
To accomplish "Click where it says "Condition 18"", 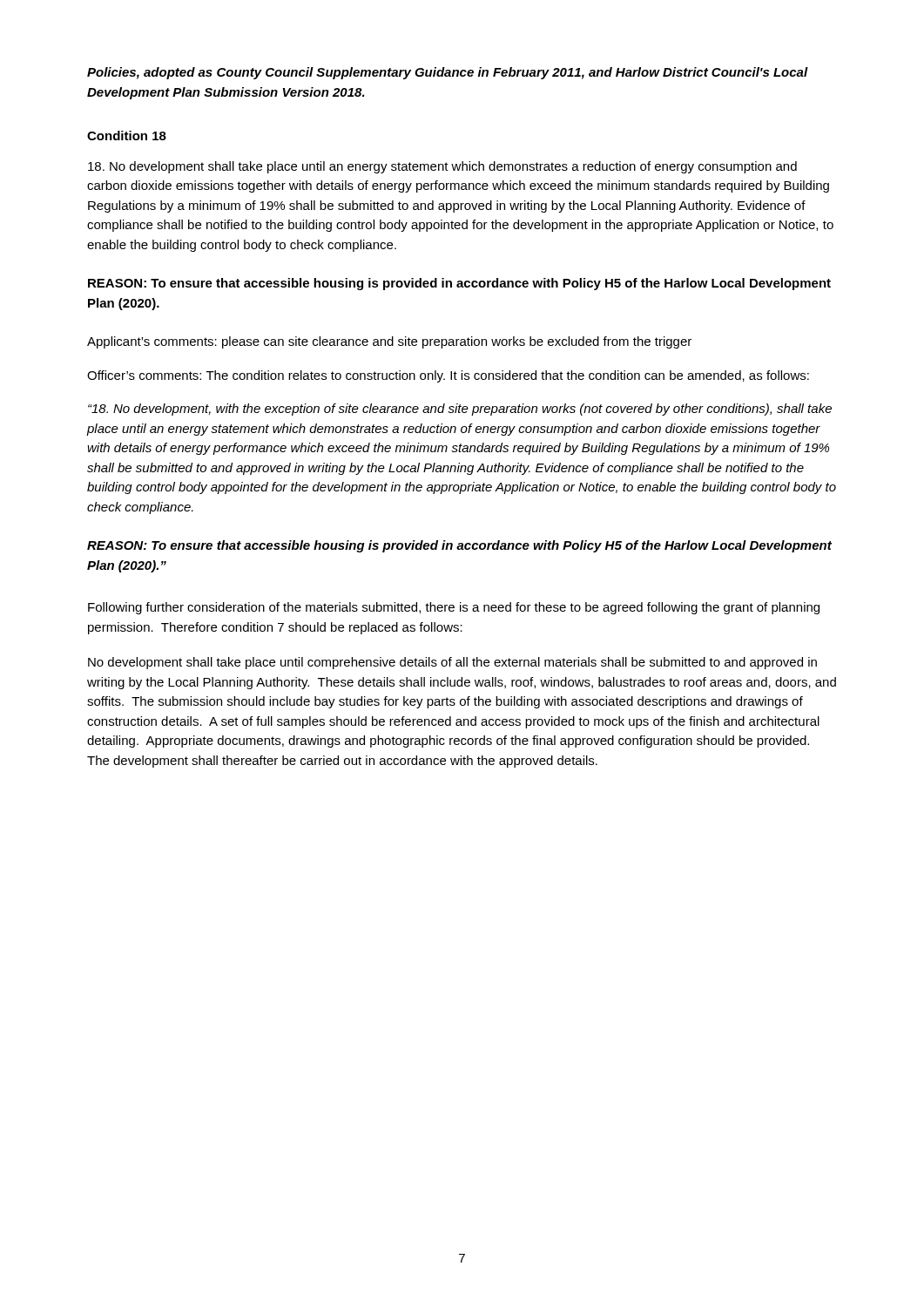I will pyautogui.click(x=127, y=135).
